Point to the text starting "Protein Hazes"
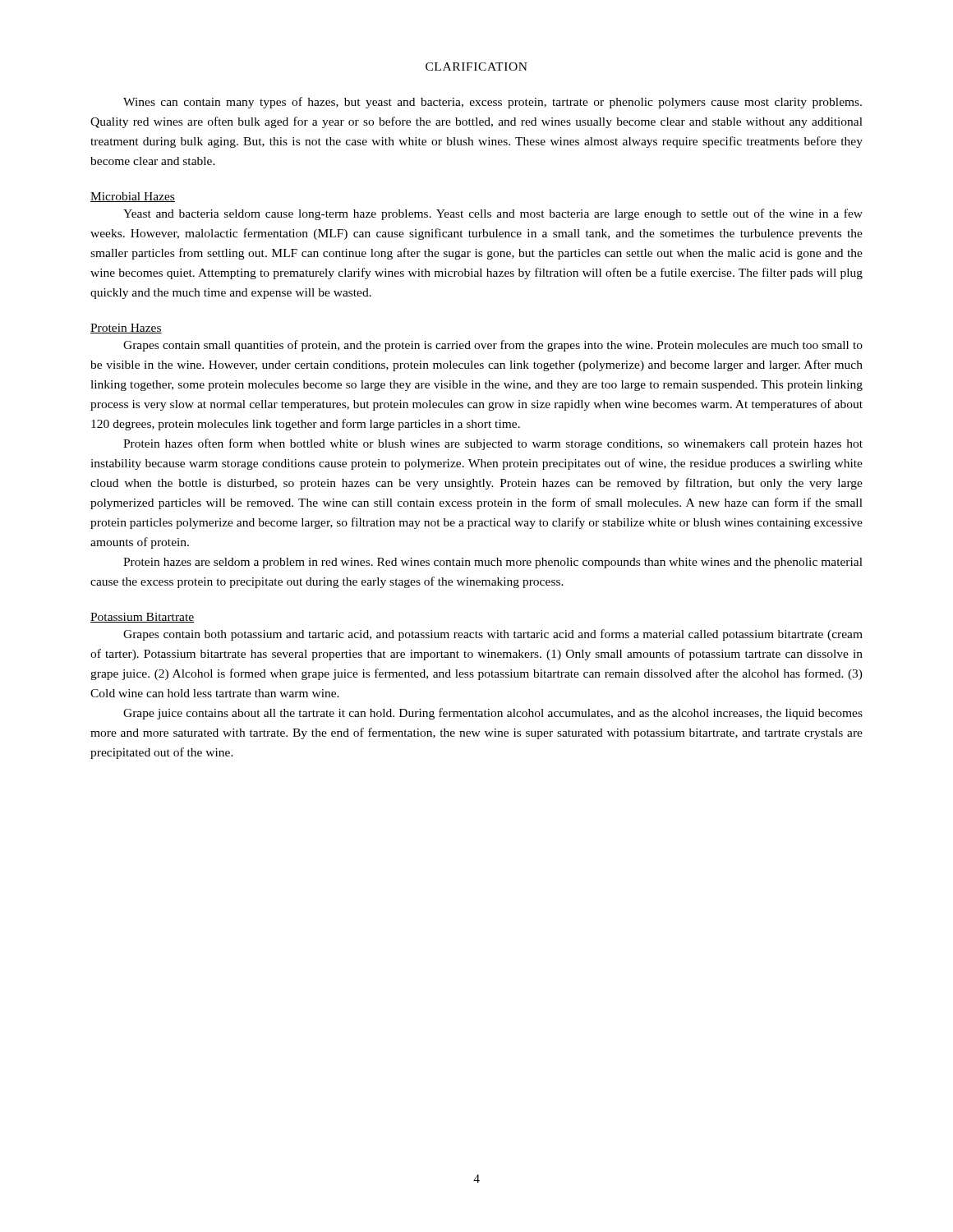The image size is (953, 1232). tap(126, 327)
